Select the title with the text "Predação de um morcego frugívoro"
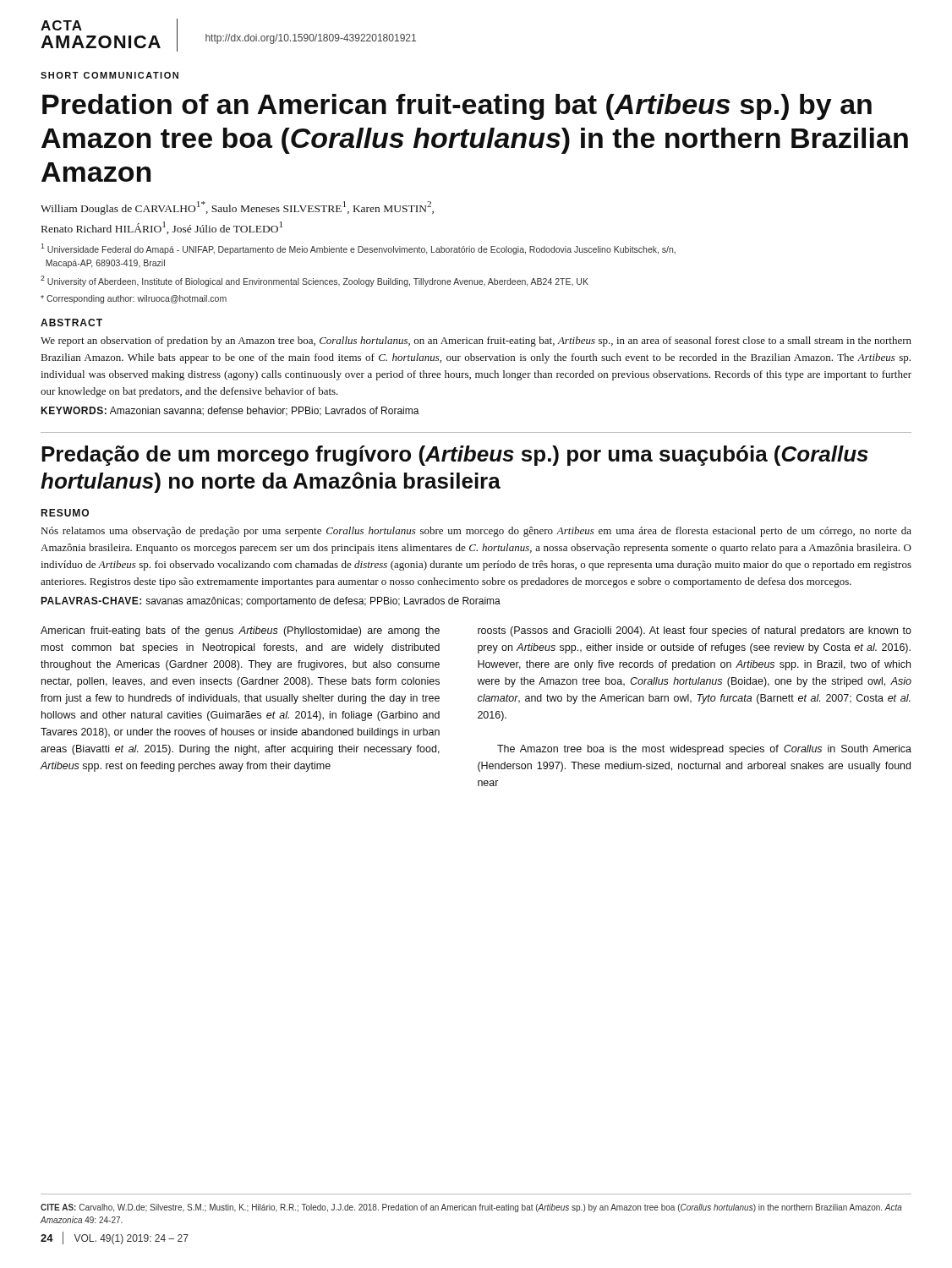 [x=455, y=468]
